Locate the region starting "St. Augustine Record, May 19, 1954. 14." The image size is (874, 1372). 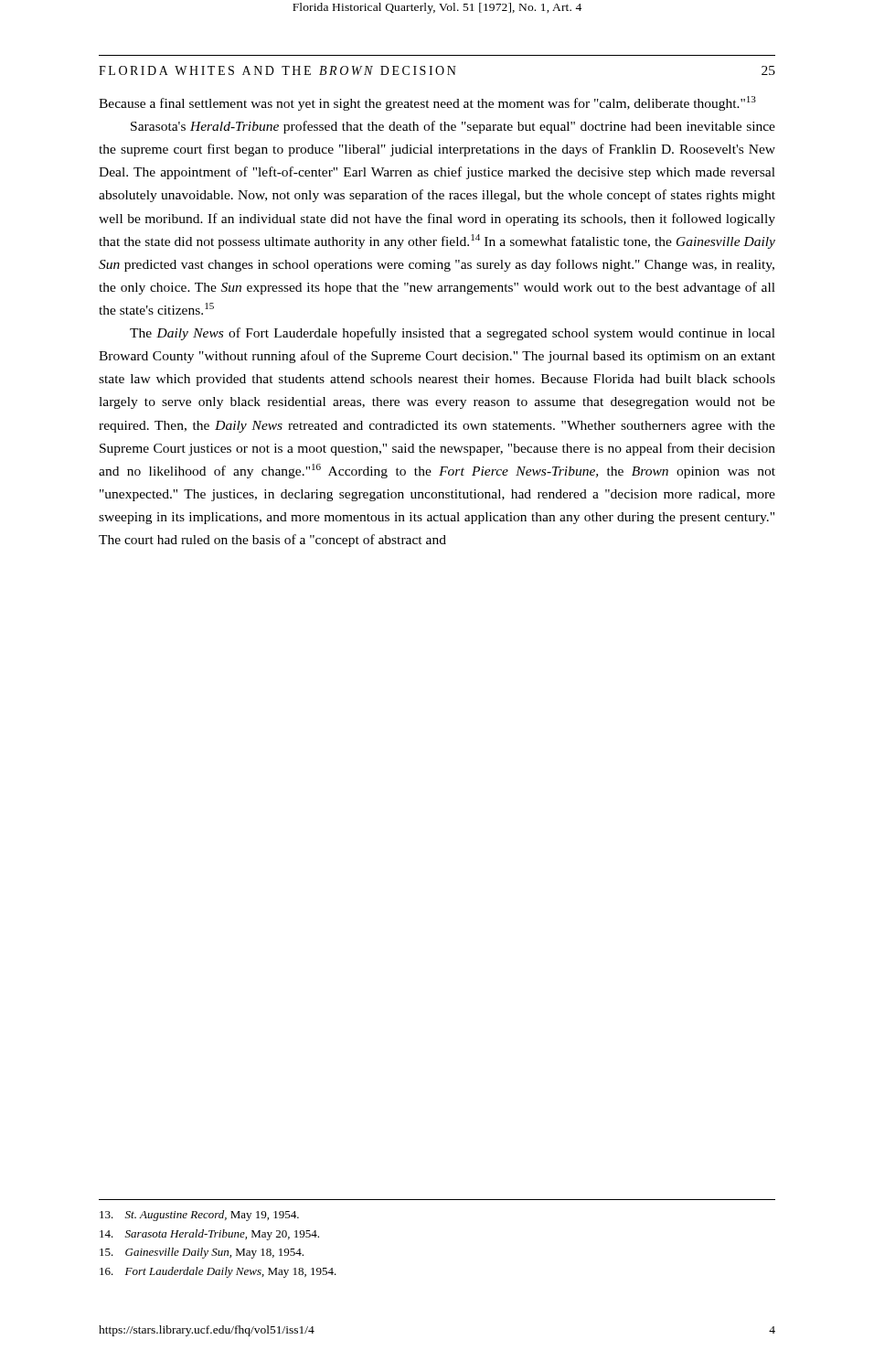click(x=199, y=1216)
